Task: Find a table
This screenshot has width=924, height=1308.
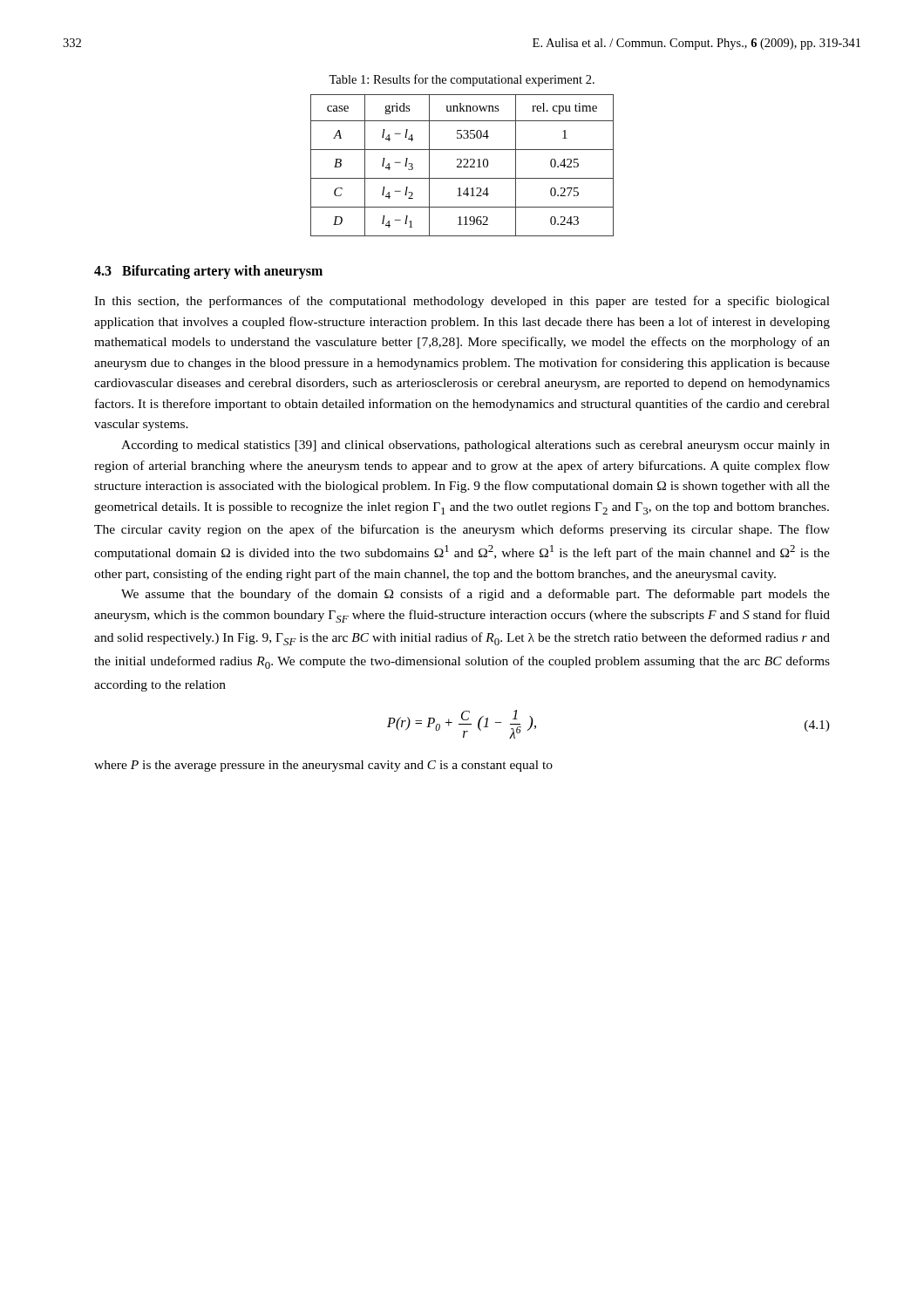Action: 462,165
